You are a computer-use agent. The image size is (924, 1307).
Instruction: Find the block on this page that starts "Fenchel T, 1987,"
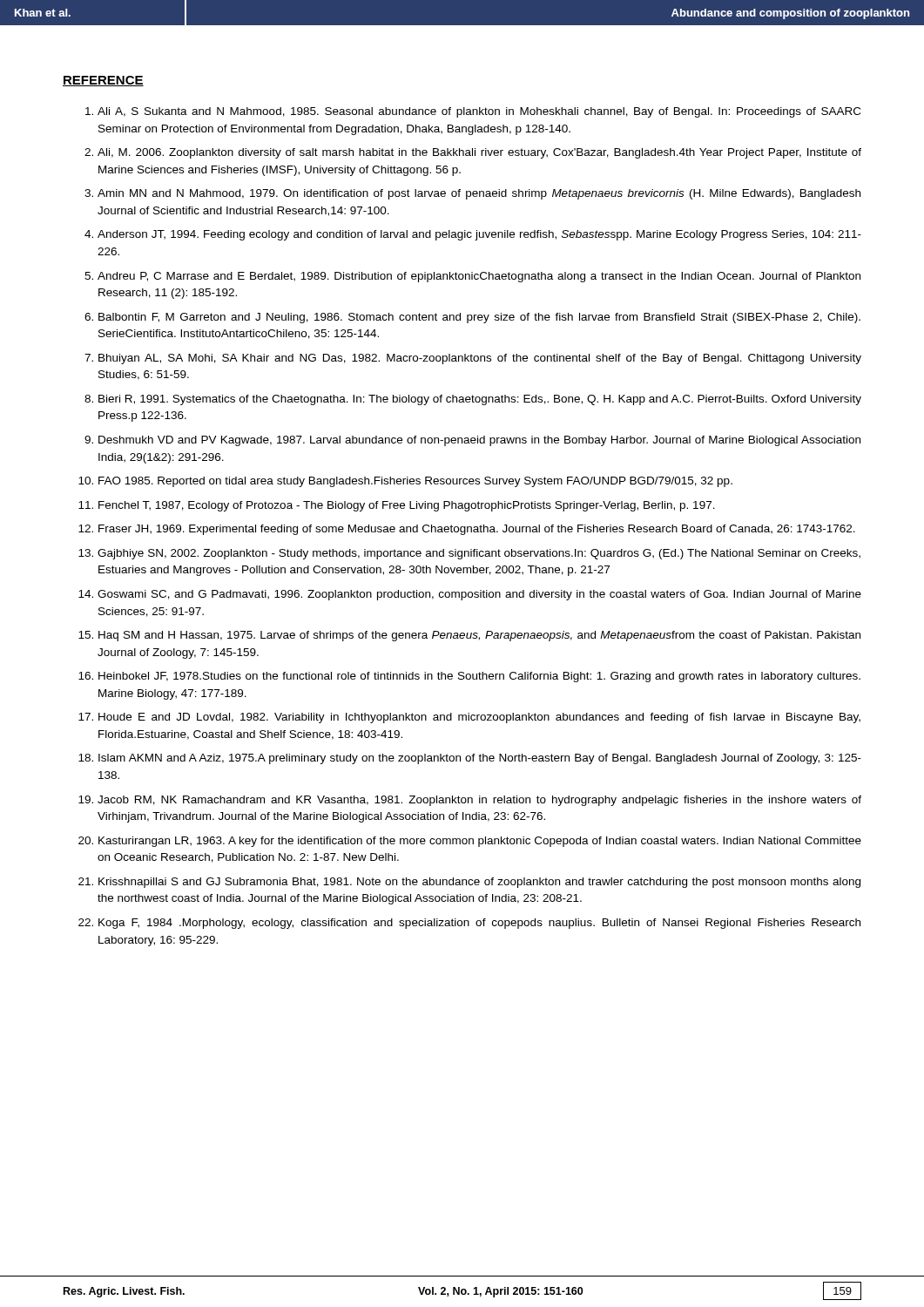(x=479, y=505)
